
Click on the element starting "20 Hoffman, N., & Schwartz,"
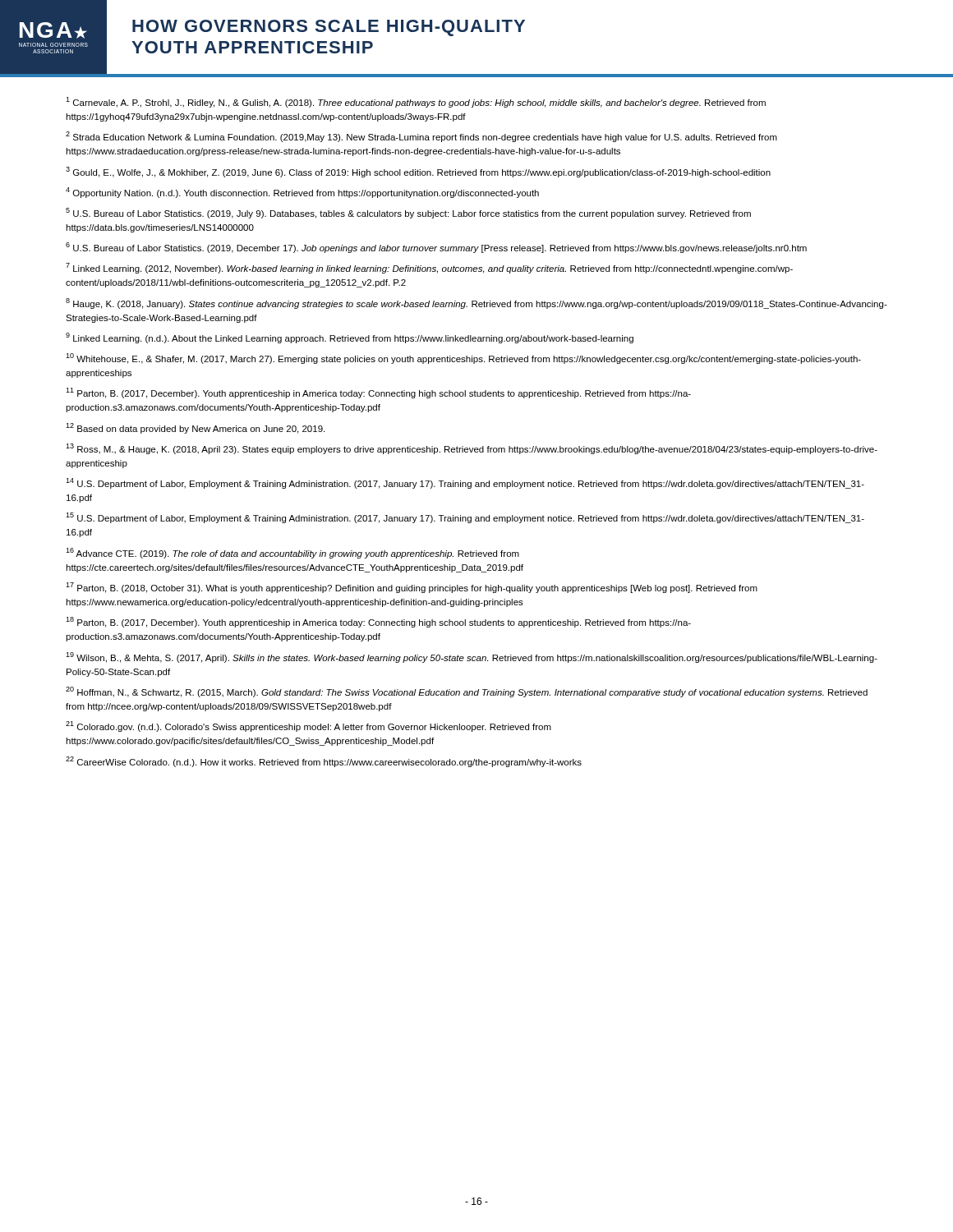pos(467,698)
